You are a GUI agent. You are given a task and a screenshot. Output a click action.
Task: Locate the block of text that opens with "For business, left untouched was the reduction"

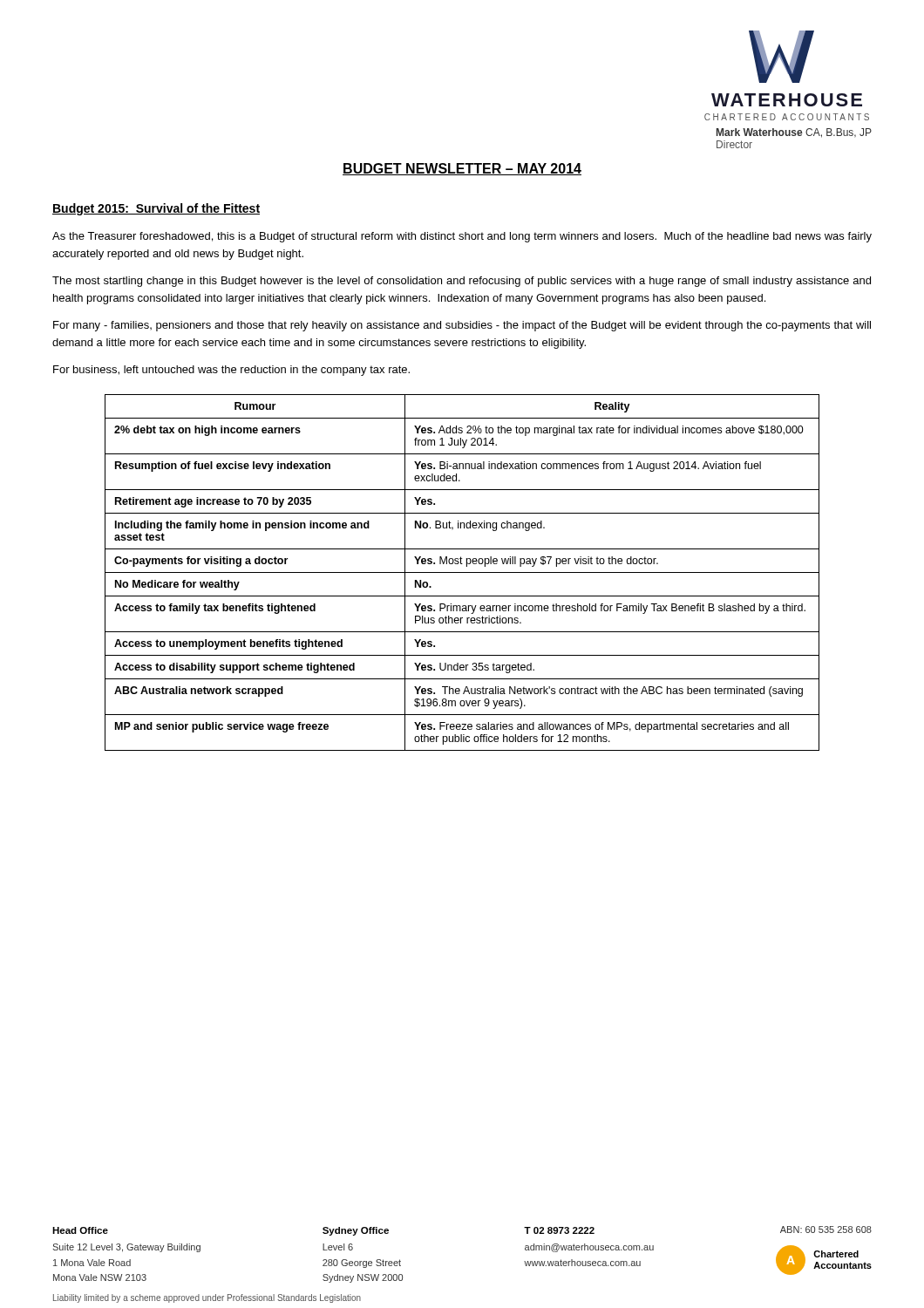[x=232, y=369]
